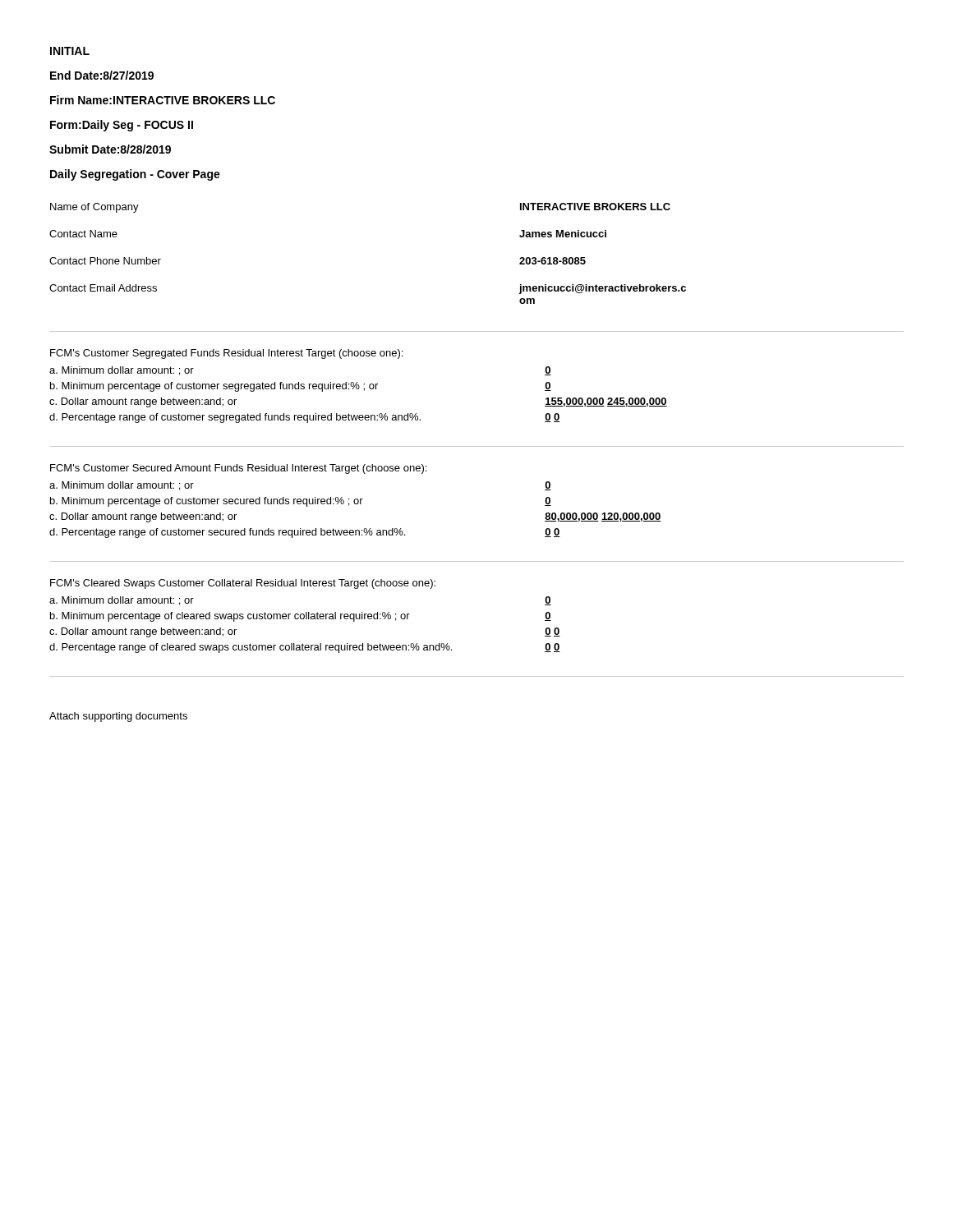953x1232 pixels.
Task: Point to "Attach supporting documents"
Action: [118, 716]
